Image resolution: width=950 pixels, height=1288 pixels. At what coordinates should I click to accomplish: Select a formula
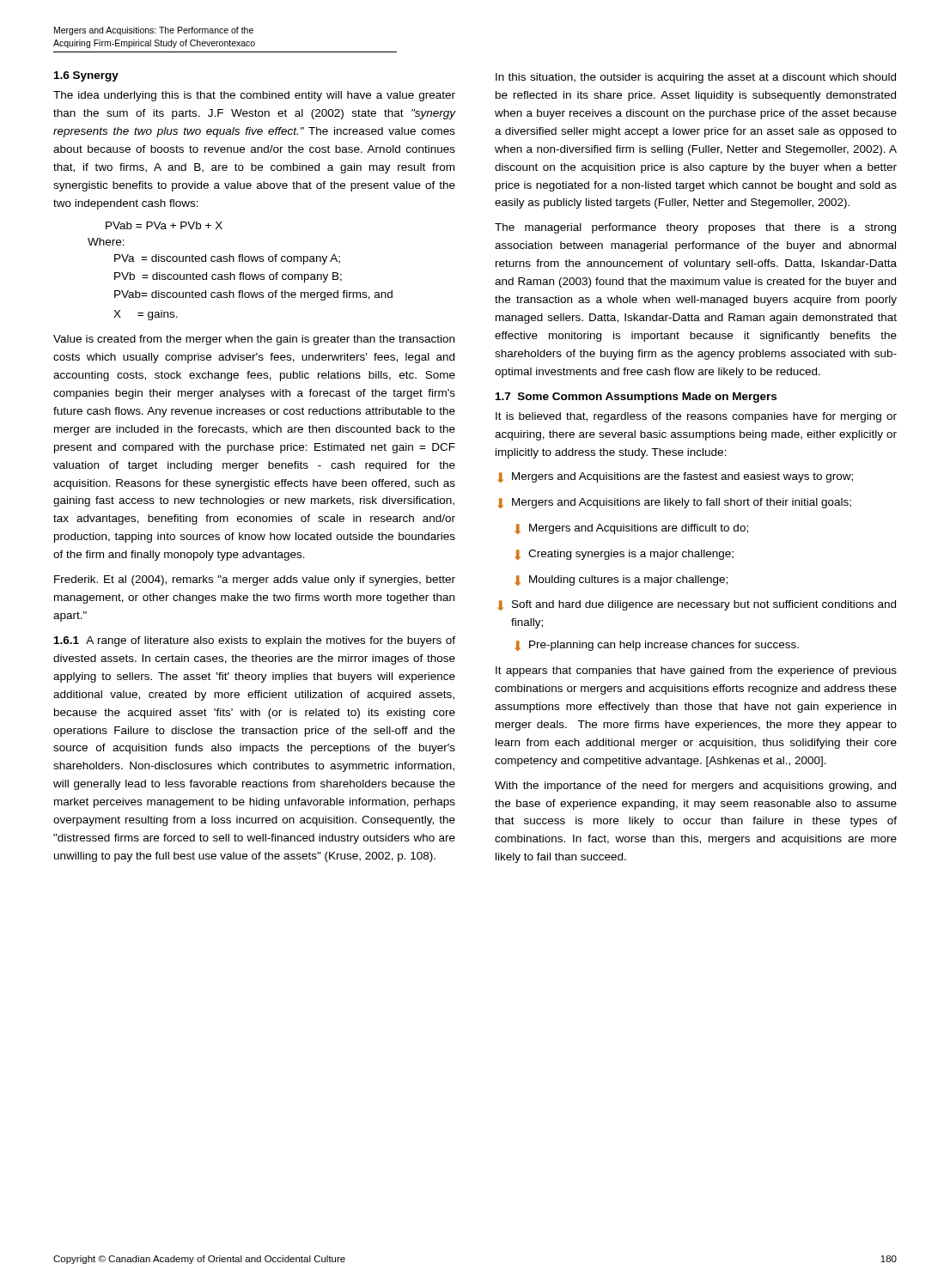[x=164, y=226]
